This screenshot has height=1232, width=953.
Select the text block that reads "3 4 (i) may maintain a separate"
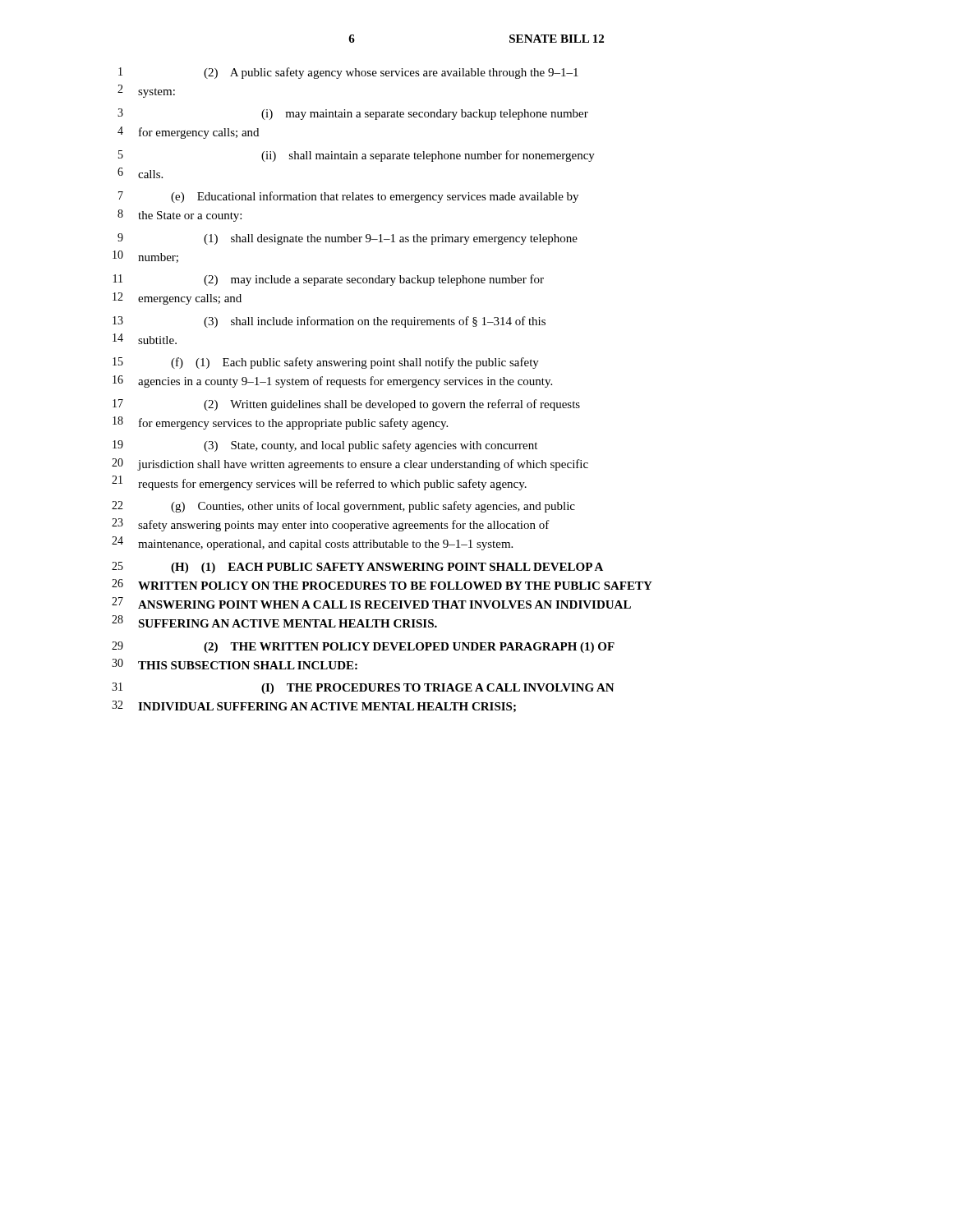(x=485, y=123)
